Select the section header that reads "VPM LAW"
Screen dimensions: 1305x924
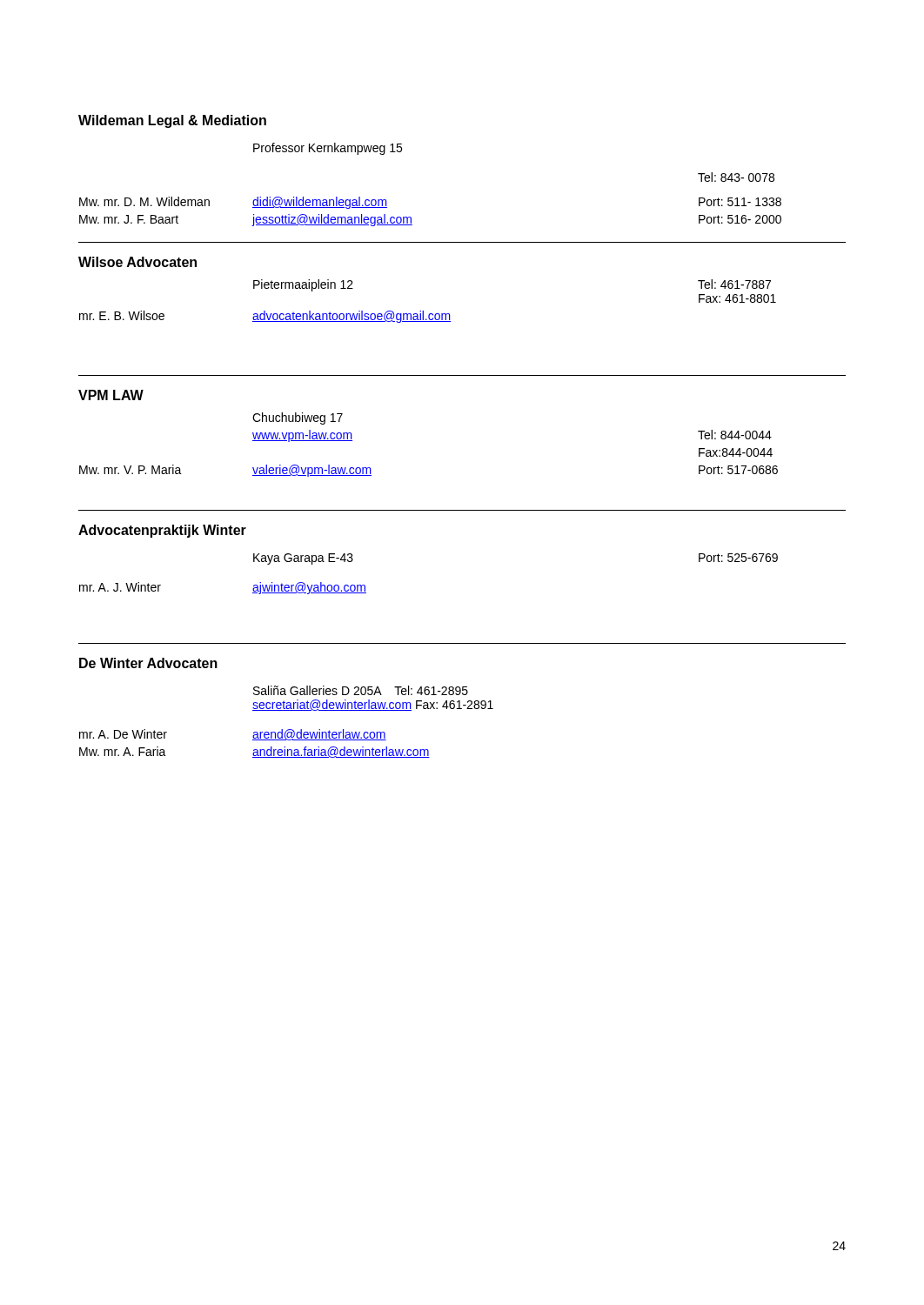[111, 395]
